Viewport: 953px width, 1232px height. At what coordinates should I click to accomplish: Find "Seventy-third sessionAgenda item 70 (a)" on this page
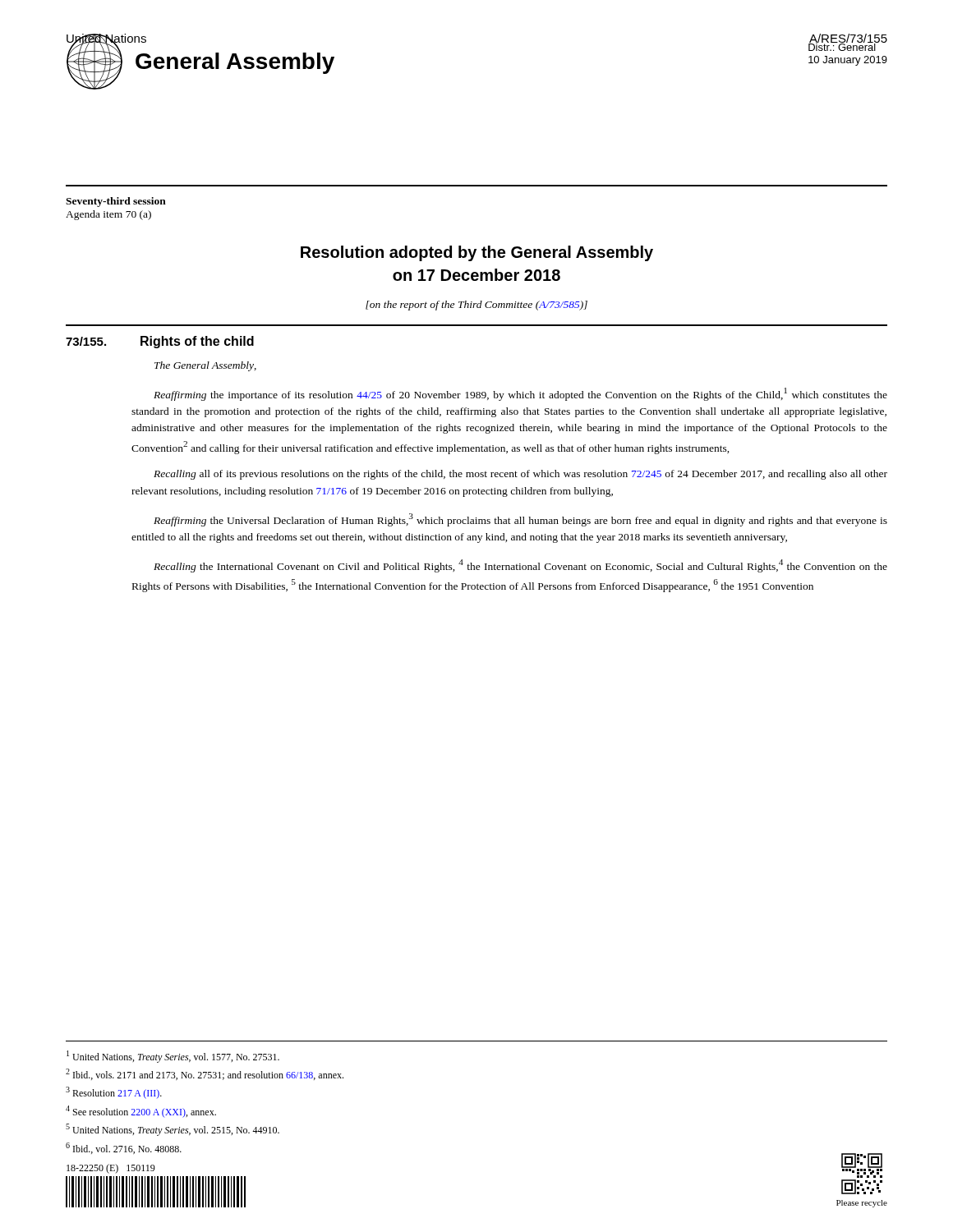click(x=116, y=202)
